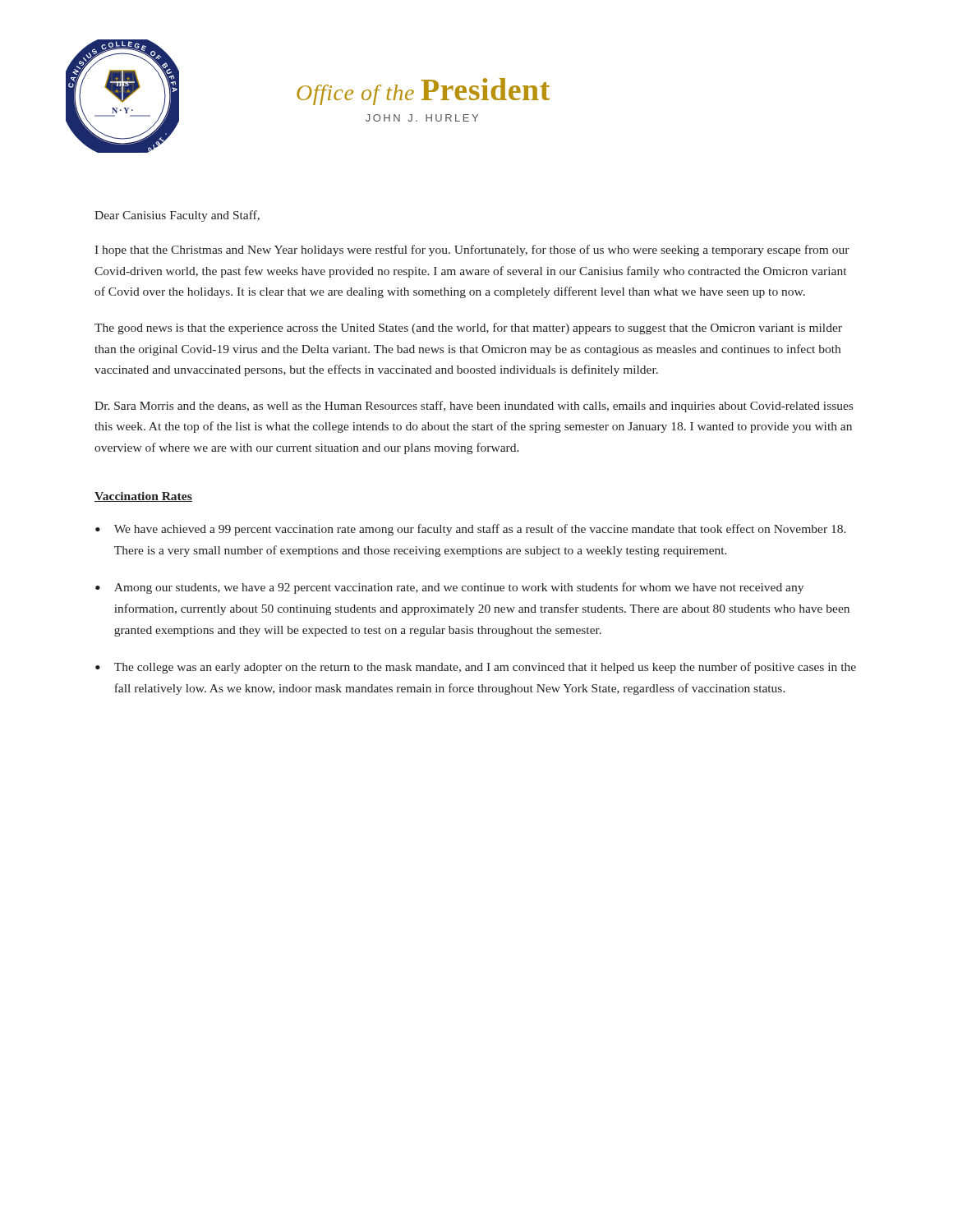Where is the passage that starts "The good news is"?
Image resolution: width=953 pixels, height=1232 pixels.
click(x=468, y=348)
